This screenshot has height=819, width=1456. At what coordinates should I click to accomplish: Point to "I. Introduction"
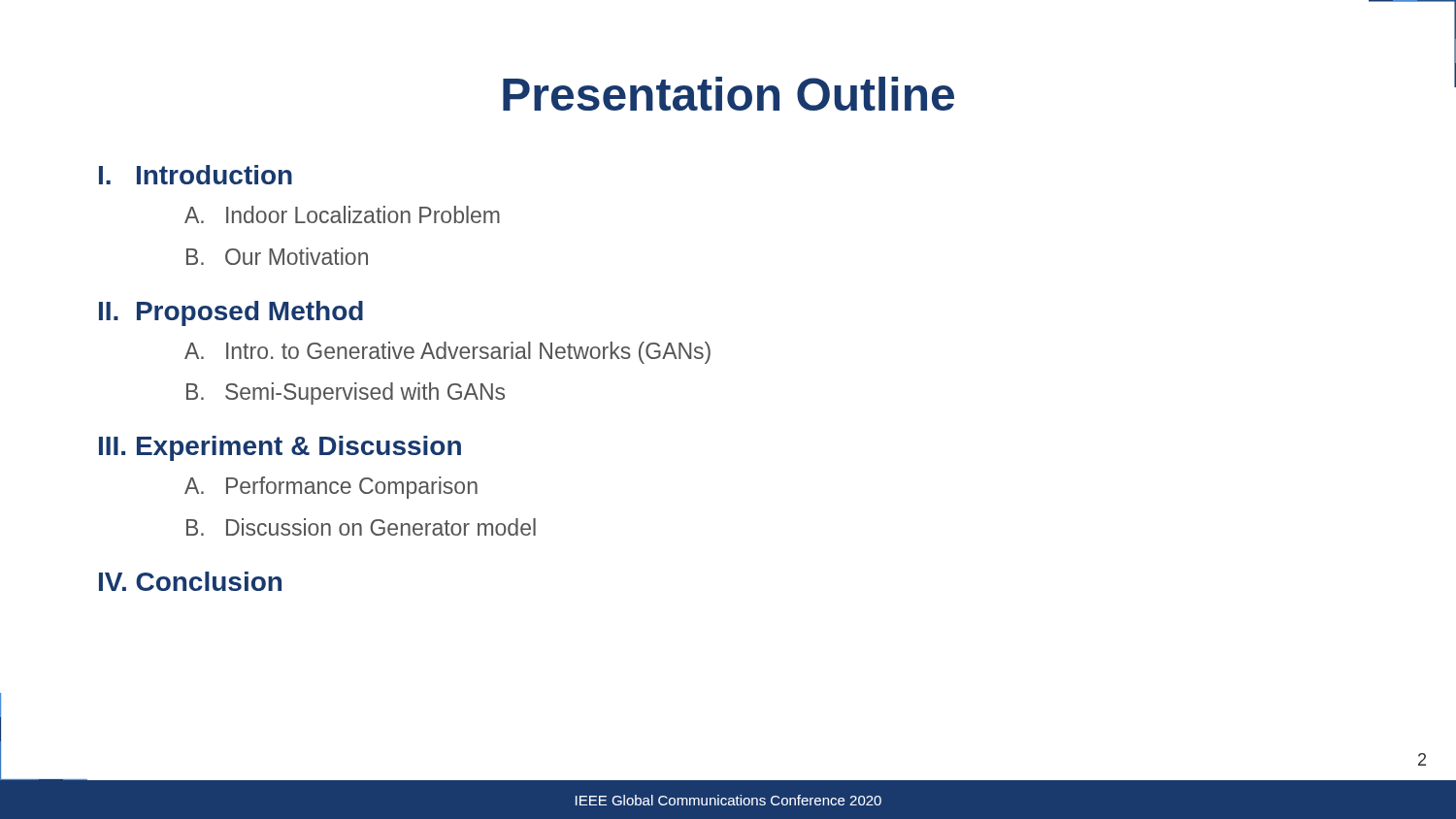click(x=195, y=175)
